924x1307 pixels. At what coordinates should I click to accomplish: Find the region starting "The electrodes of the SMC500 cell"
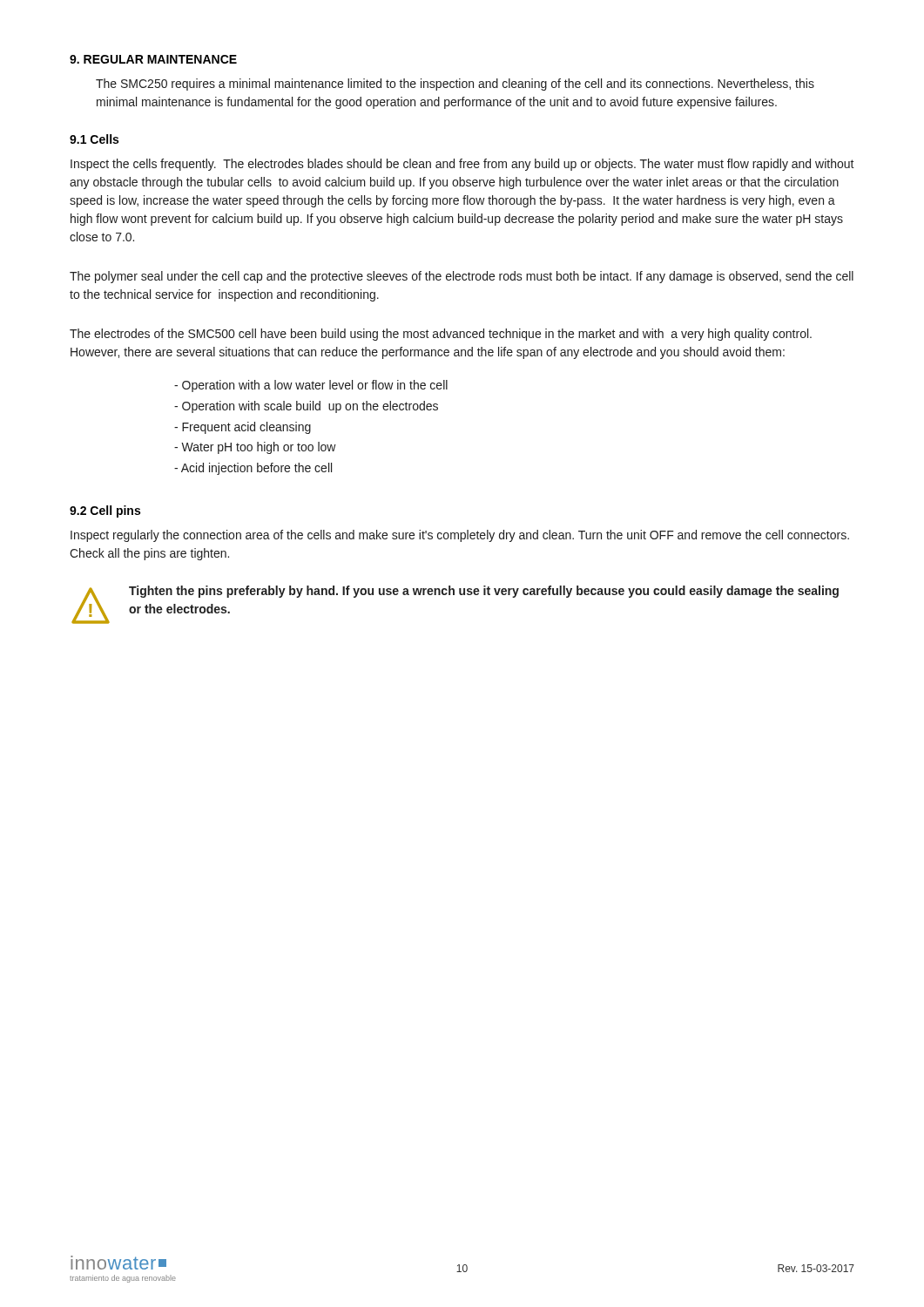[x=443, y=343]
